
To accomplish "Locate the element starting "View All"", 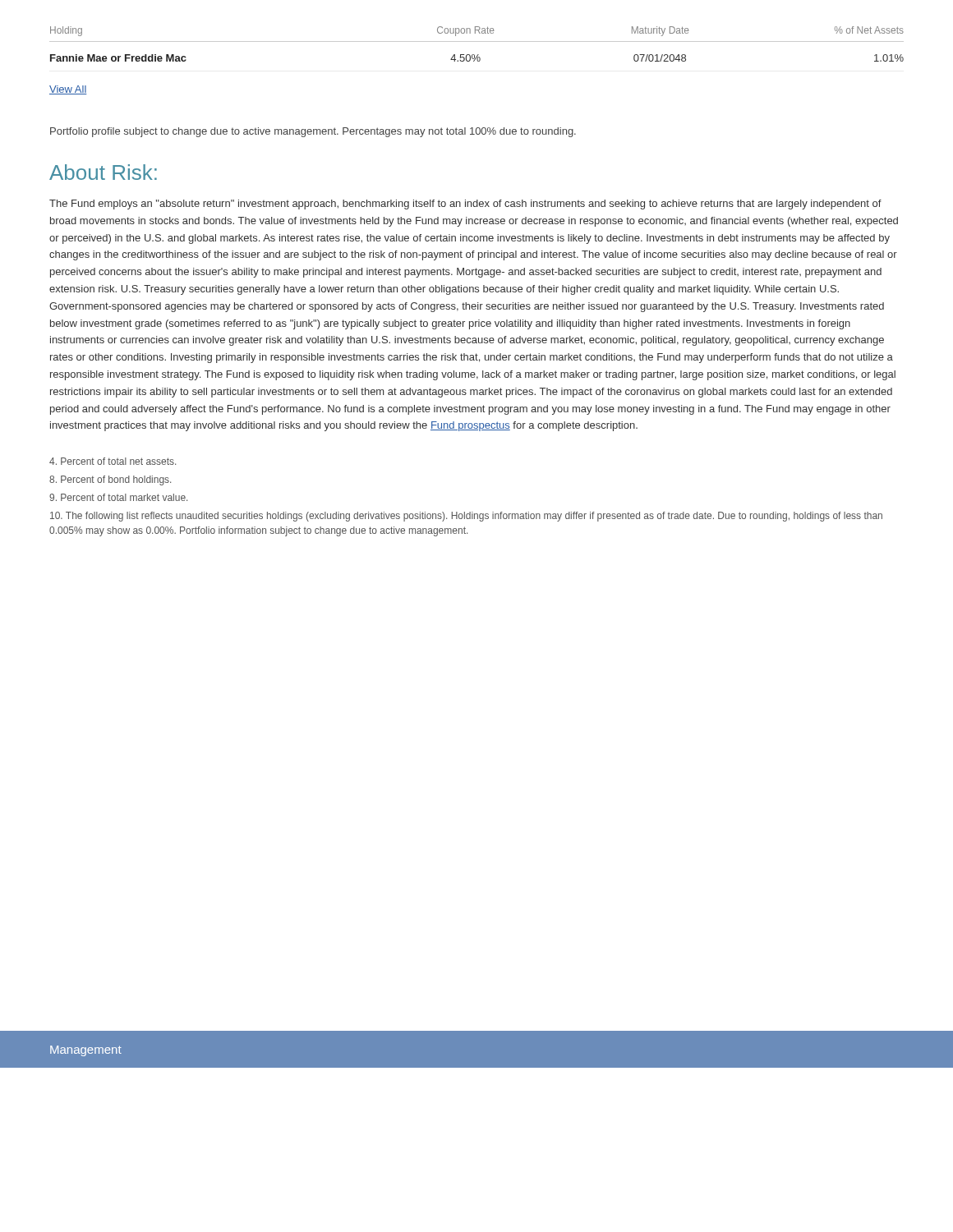I will 68,89.
